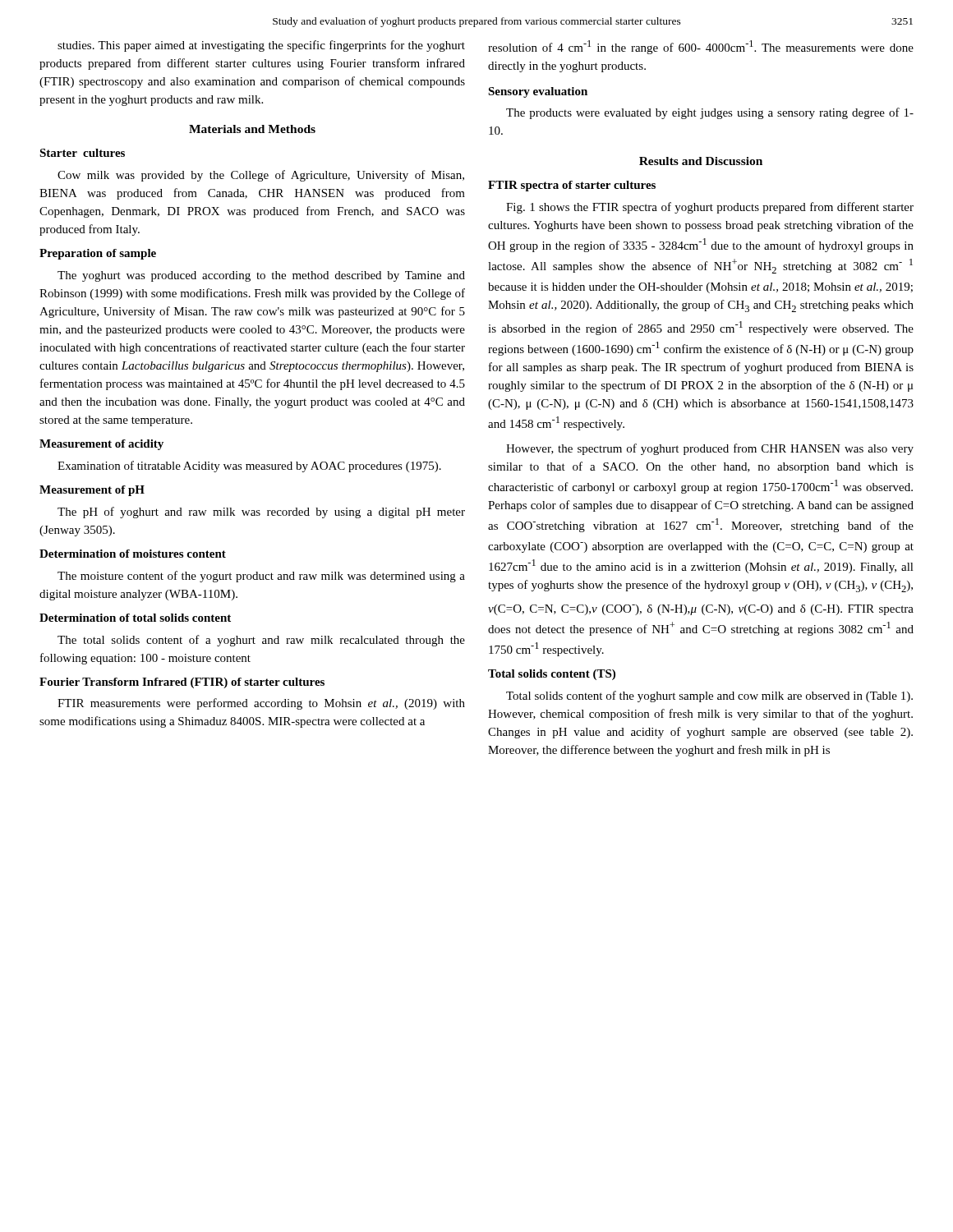Point to the block starting "Total solids content of the yoghurt"
Screen dimensions: 1232x953
701,722
